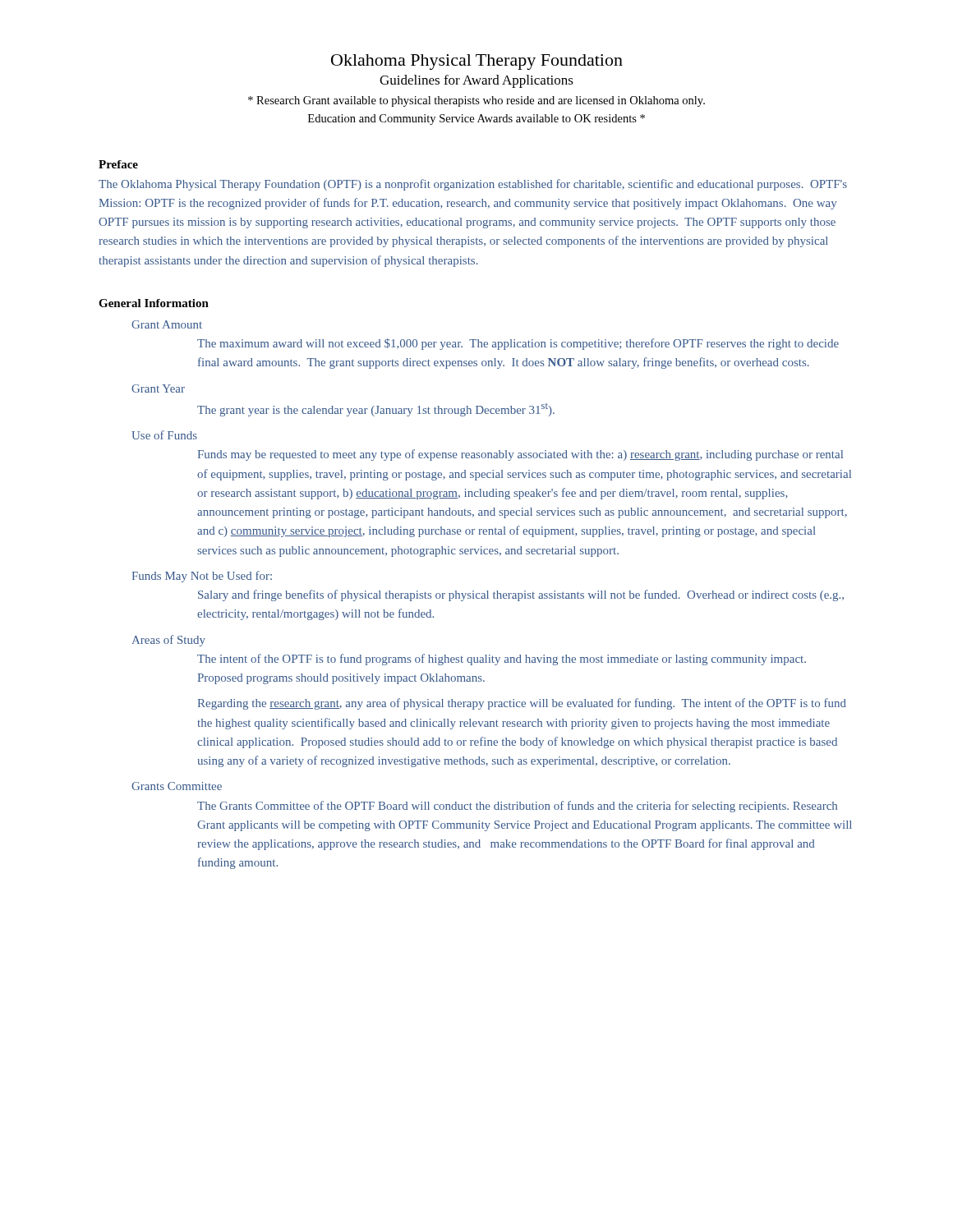Point to the block beginning "The Oklahoma Physical Therapy"
Viewport: 953px width, 1232px height.
[x=473, y=222]
